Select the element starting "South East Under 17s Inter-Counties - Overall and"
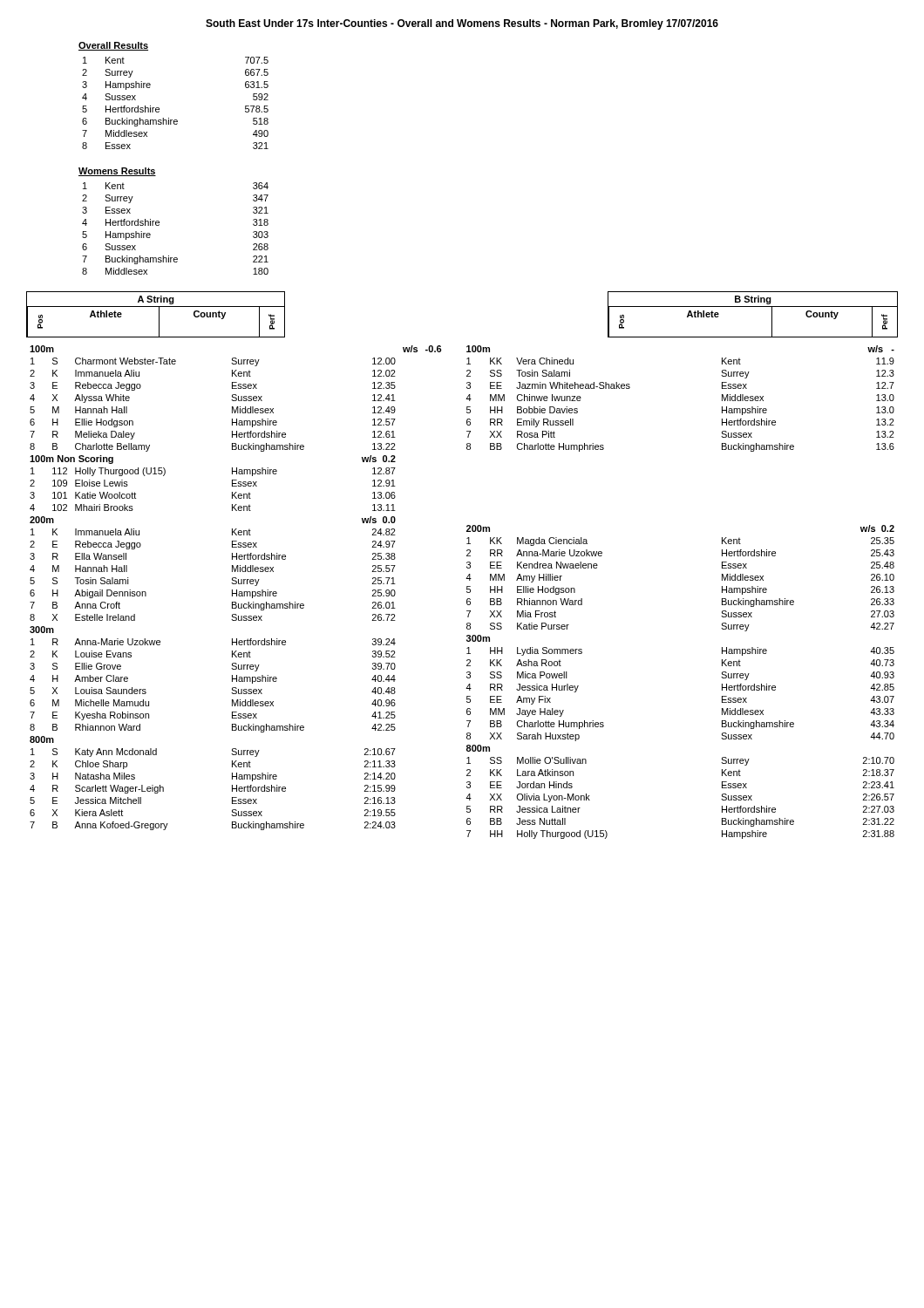 [x=462, y=24]
